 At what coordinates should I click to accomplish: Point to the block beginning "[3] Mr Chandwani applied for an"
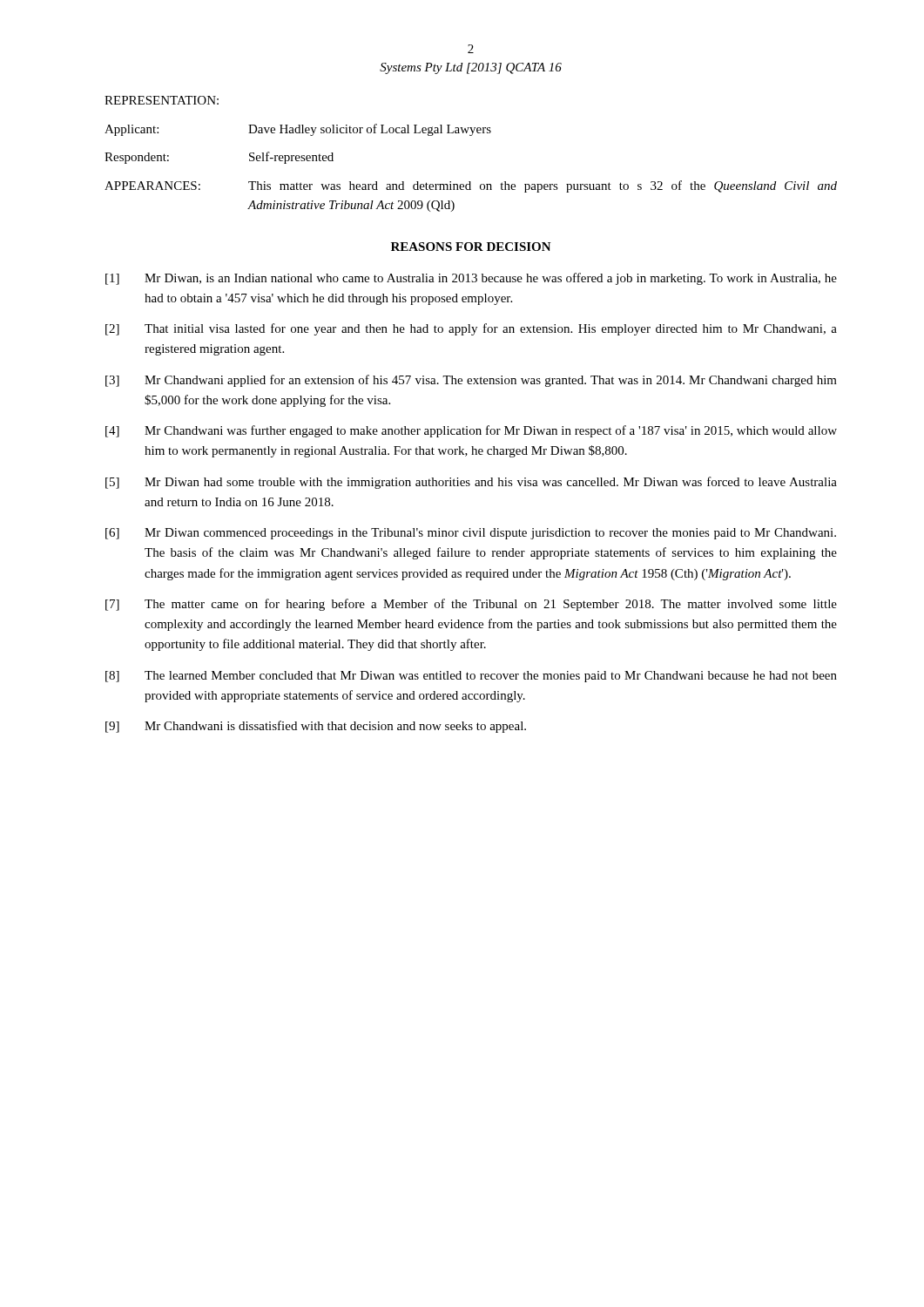click(471, 390)
